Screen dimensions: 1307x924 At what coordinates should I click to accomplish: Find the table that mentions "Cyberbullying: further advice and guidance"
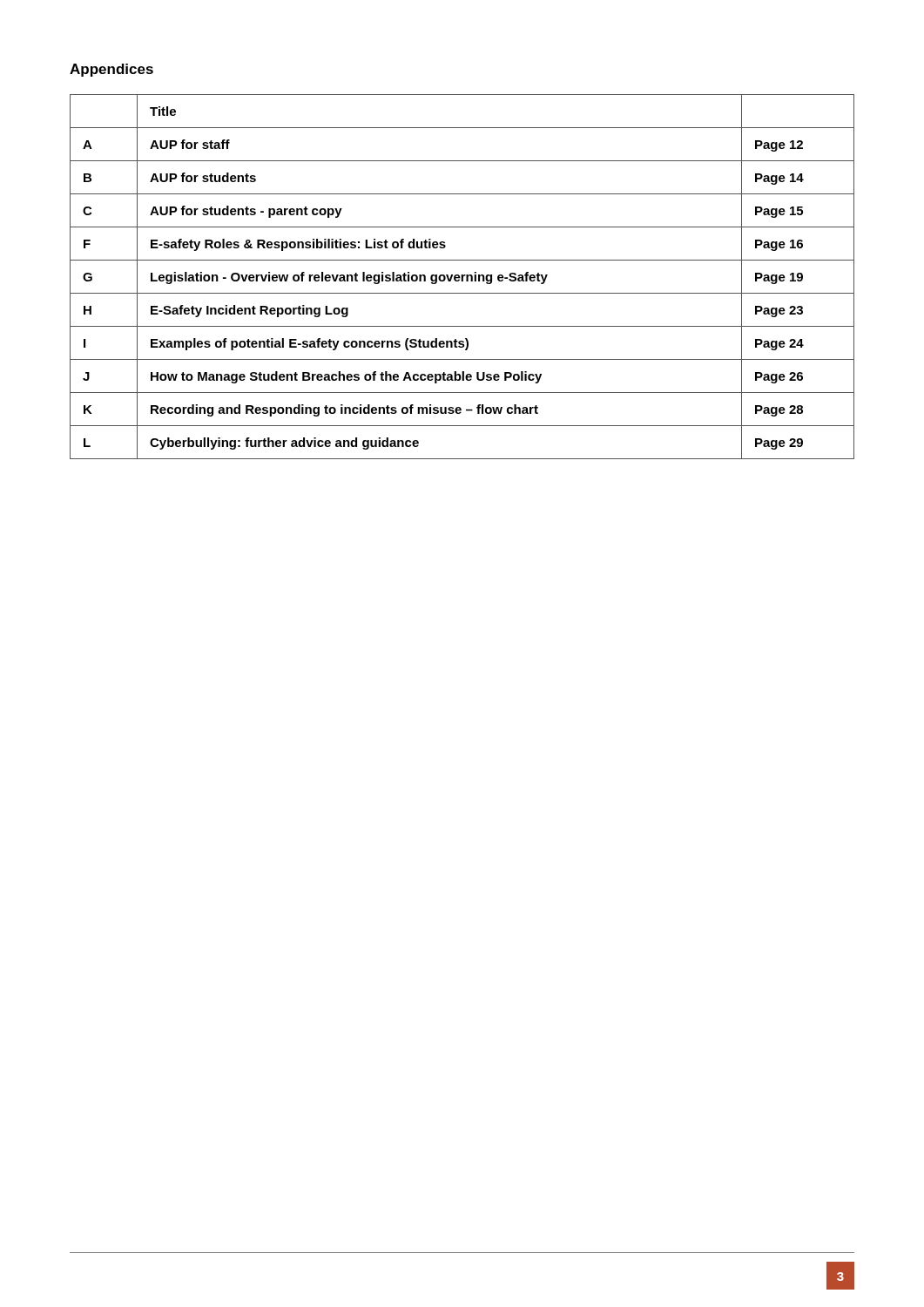462,277
